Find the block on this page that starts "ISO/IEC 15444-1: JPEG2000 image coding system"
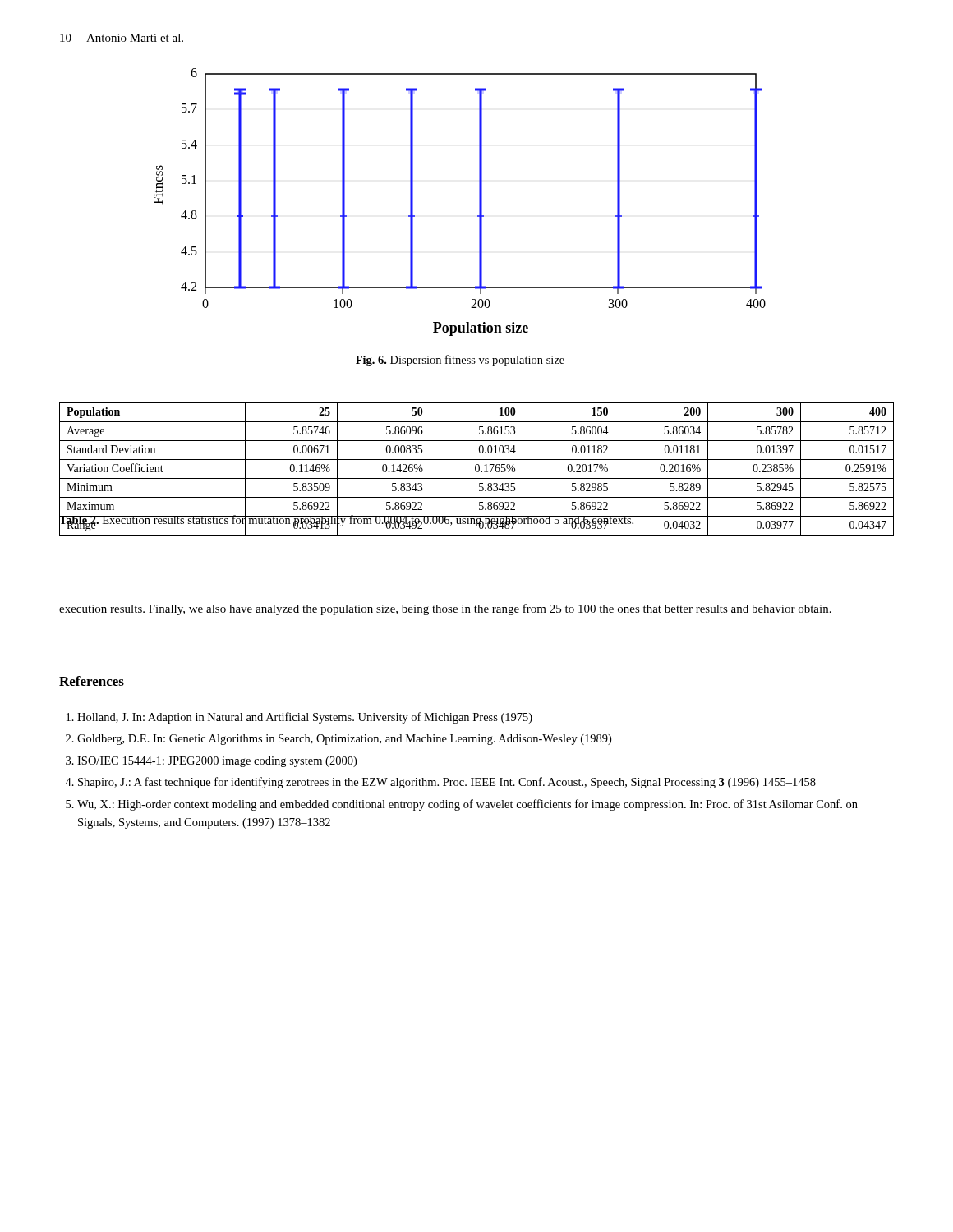 [x=217, y=761]
